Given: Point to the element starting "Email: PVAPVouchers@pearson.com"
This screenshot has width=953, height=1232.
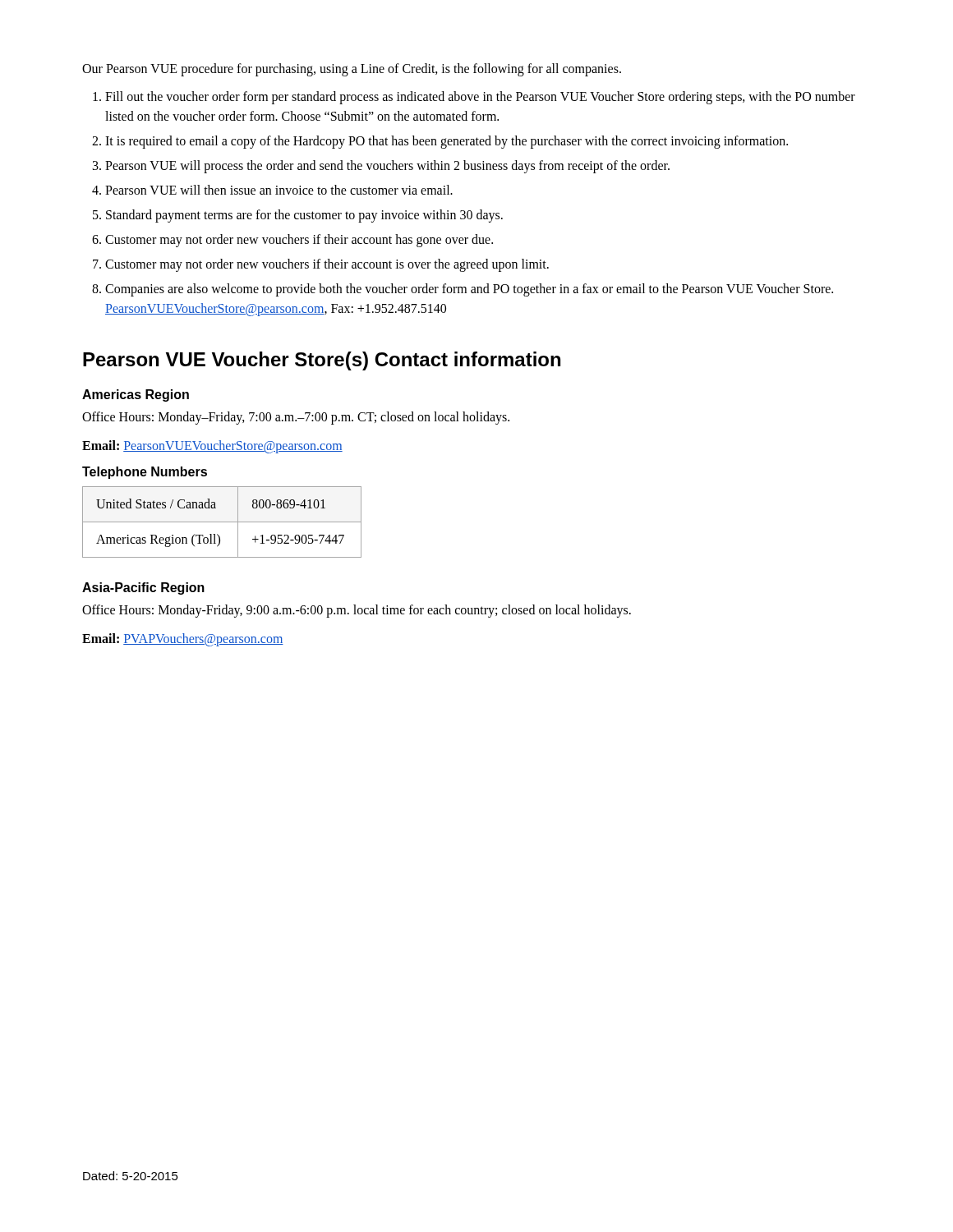Looking at the screenshot, I should [x=183, y=639].
